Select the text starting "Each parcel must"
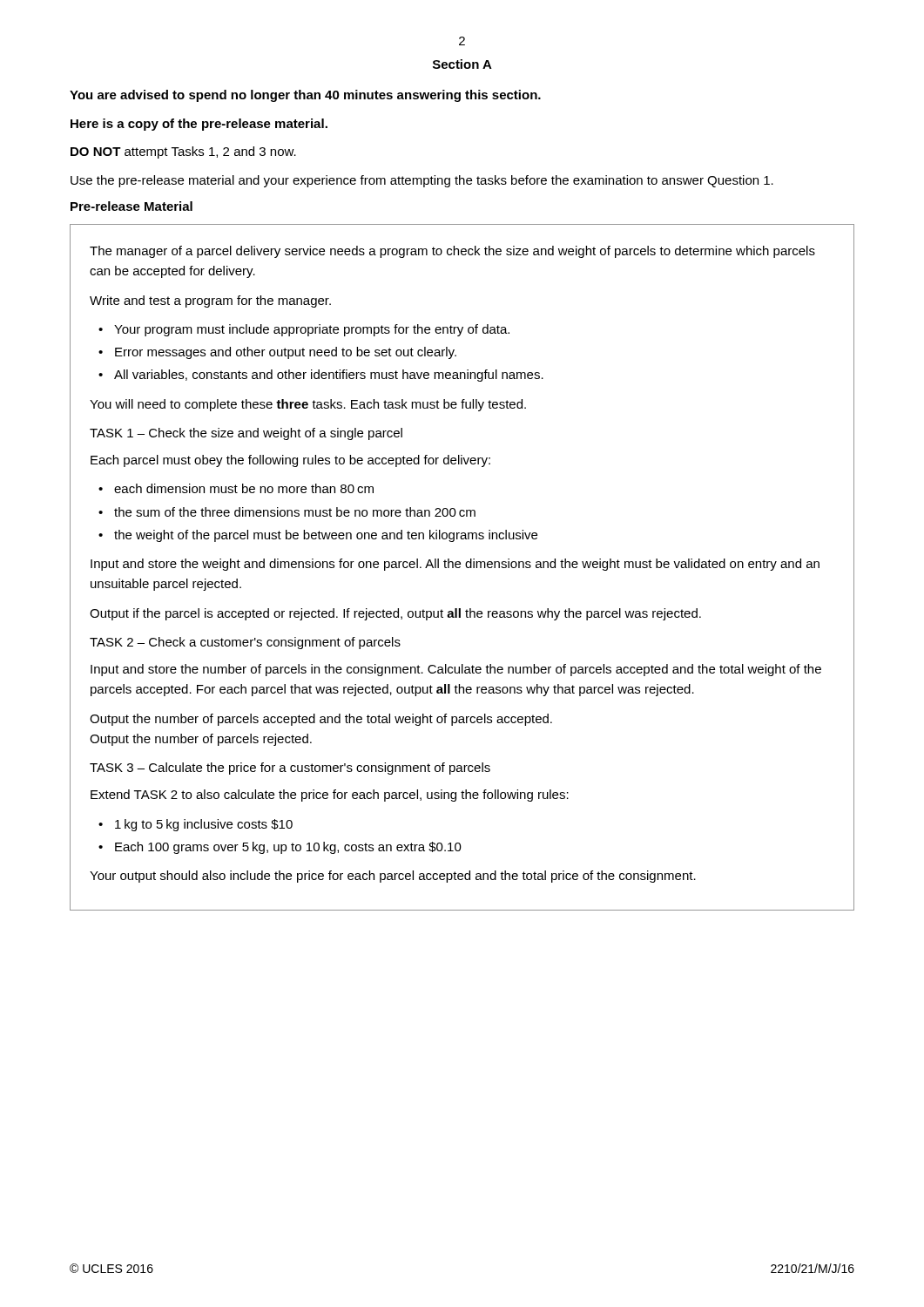 pos(291,460)
